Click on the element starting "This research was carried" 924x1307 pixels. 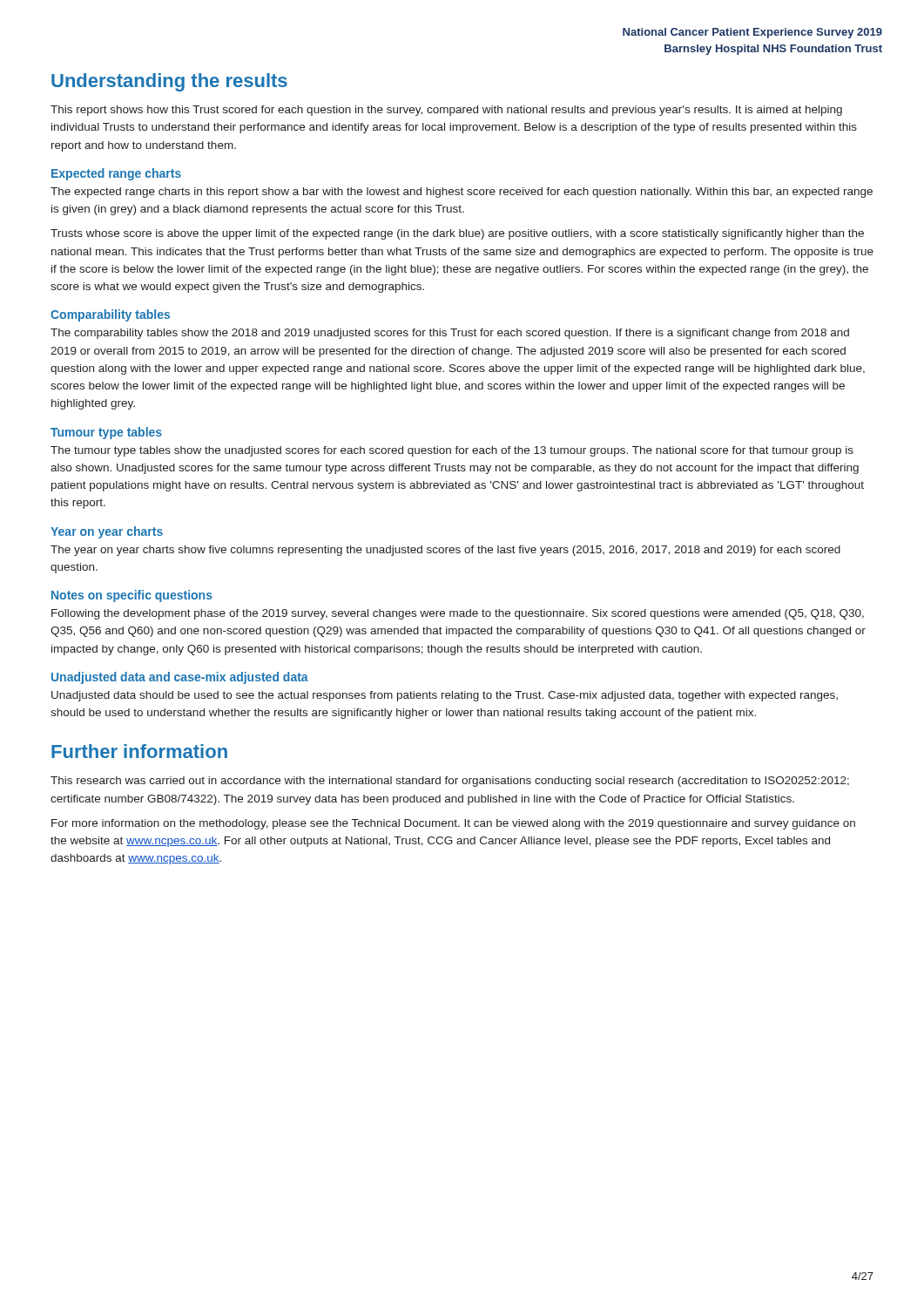coord(462,790)
